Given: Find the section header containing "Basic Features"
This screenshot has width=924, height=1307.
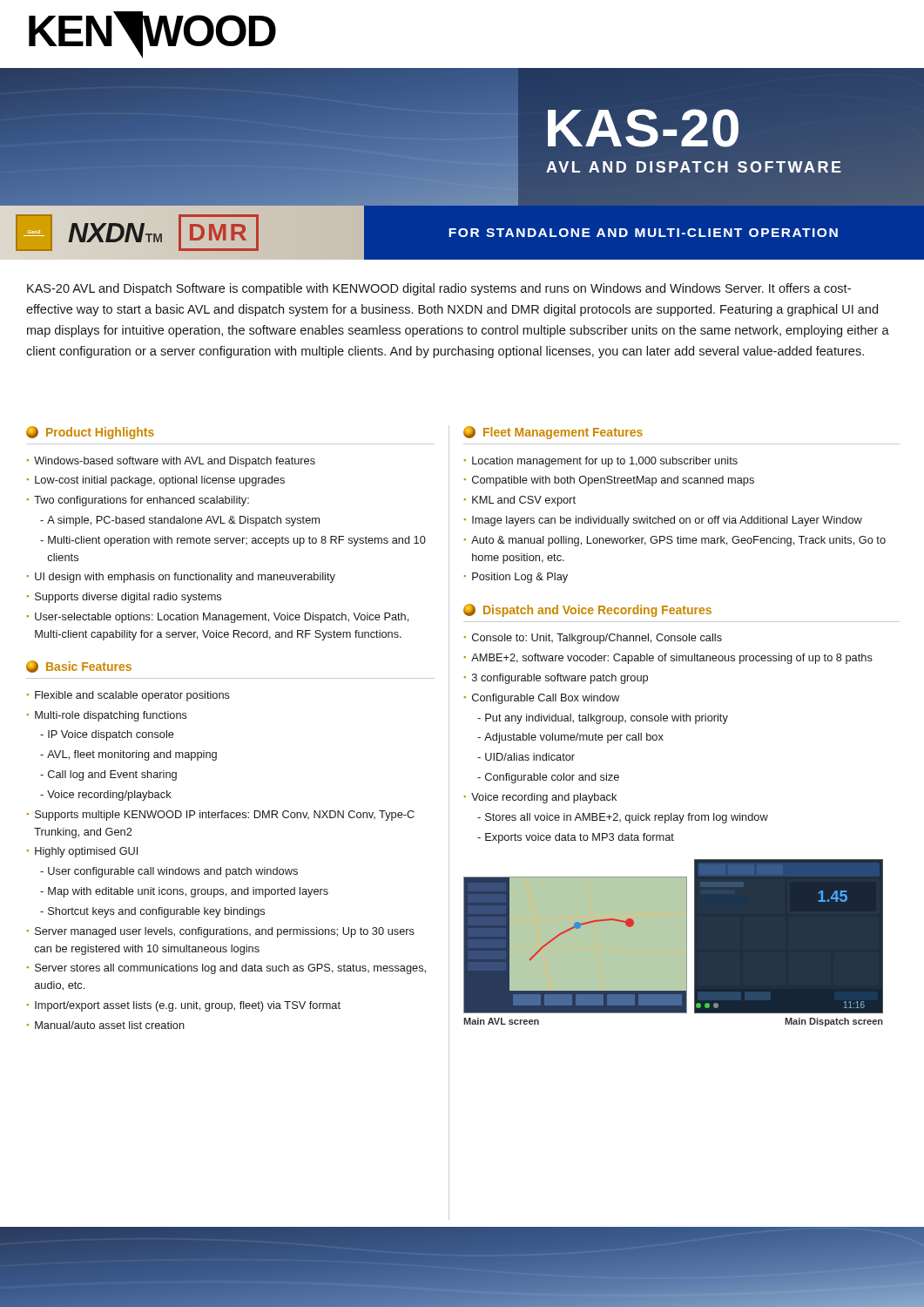Looking at the screenshot, I should (x=79, y=667).
